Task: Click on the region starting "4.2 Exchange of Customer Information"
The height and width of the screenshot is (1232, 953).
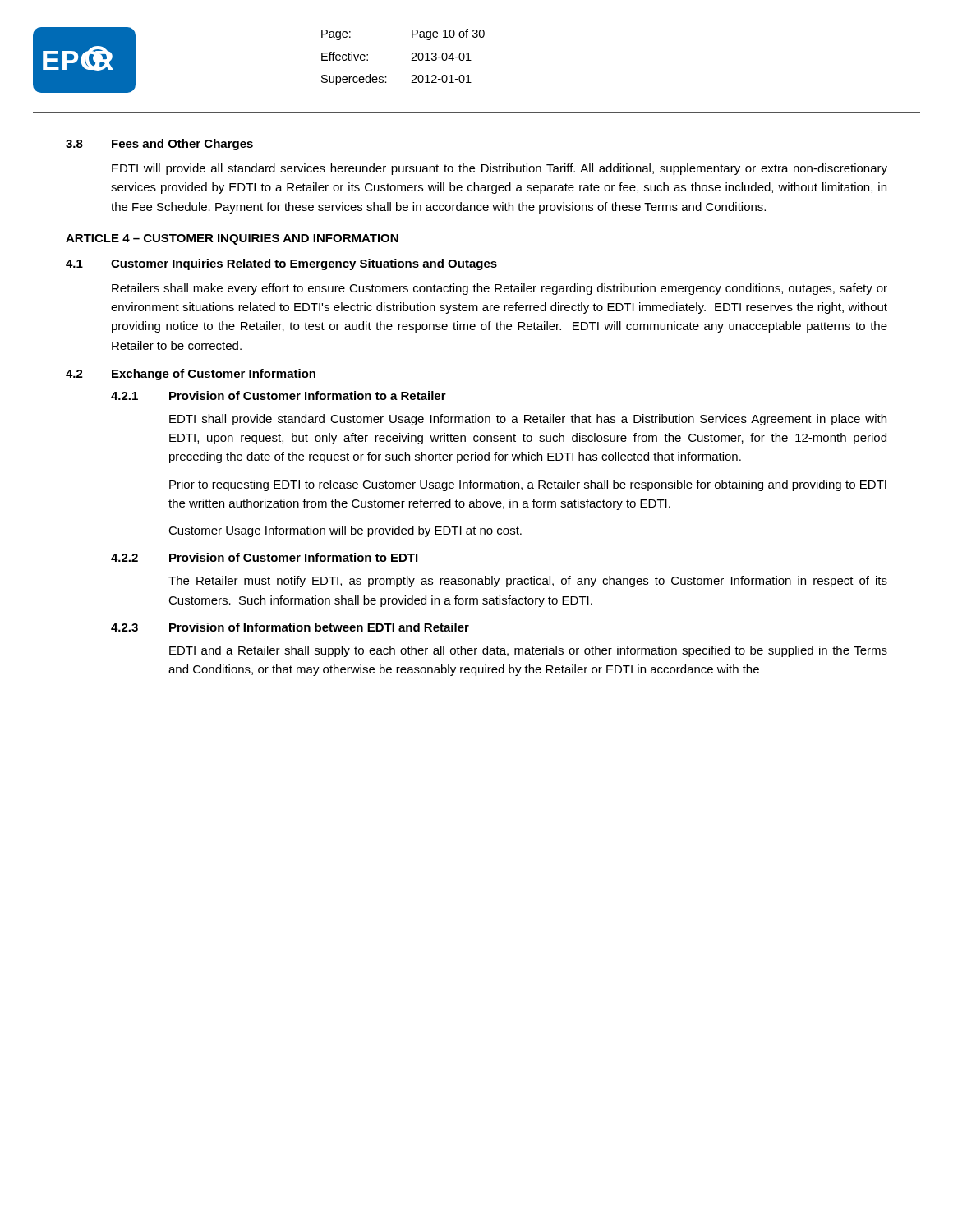Action: coord(191,373)
